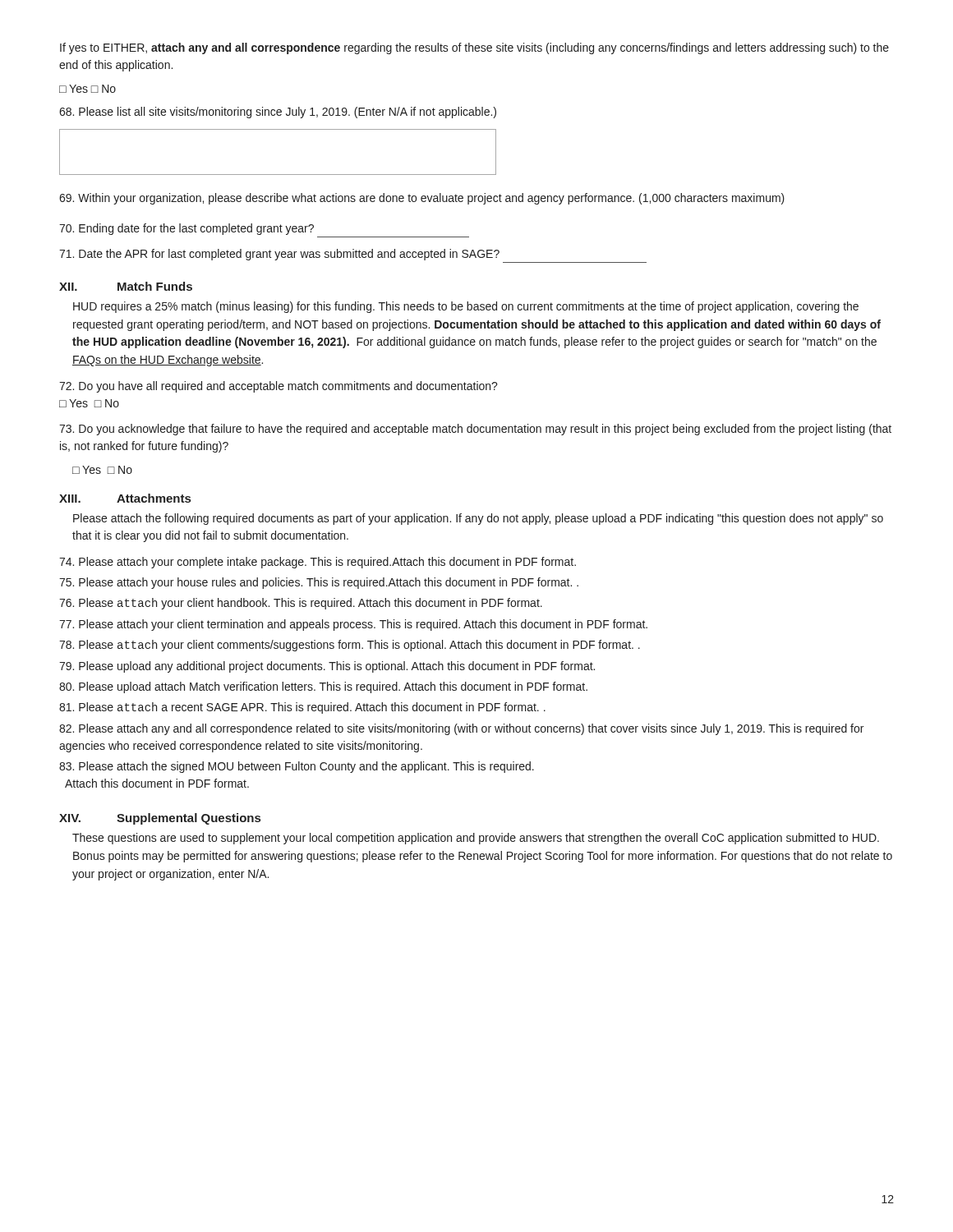This screenshot has width=953, height=1232.
Task: Where is the passage that starts "HUD requires a 25% match (minus leasing) for"?
Action: pos(476,333)
